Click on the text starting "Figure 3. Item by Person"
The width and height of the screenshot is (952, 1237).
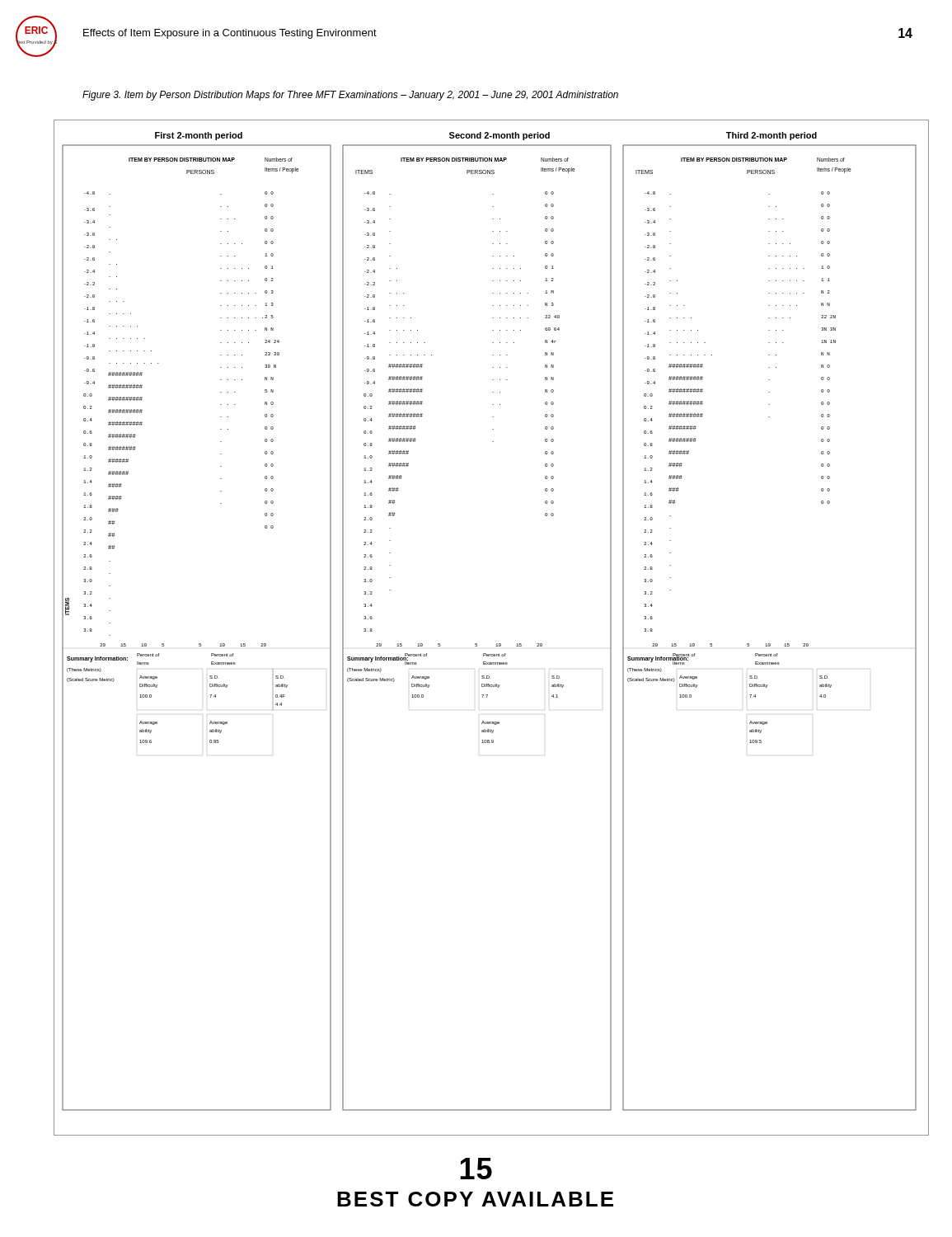click(x=351, y=95)
